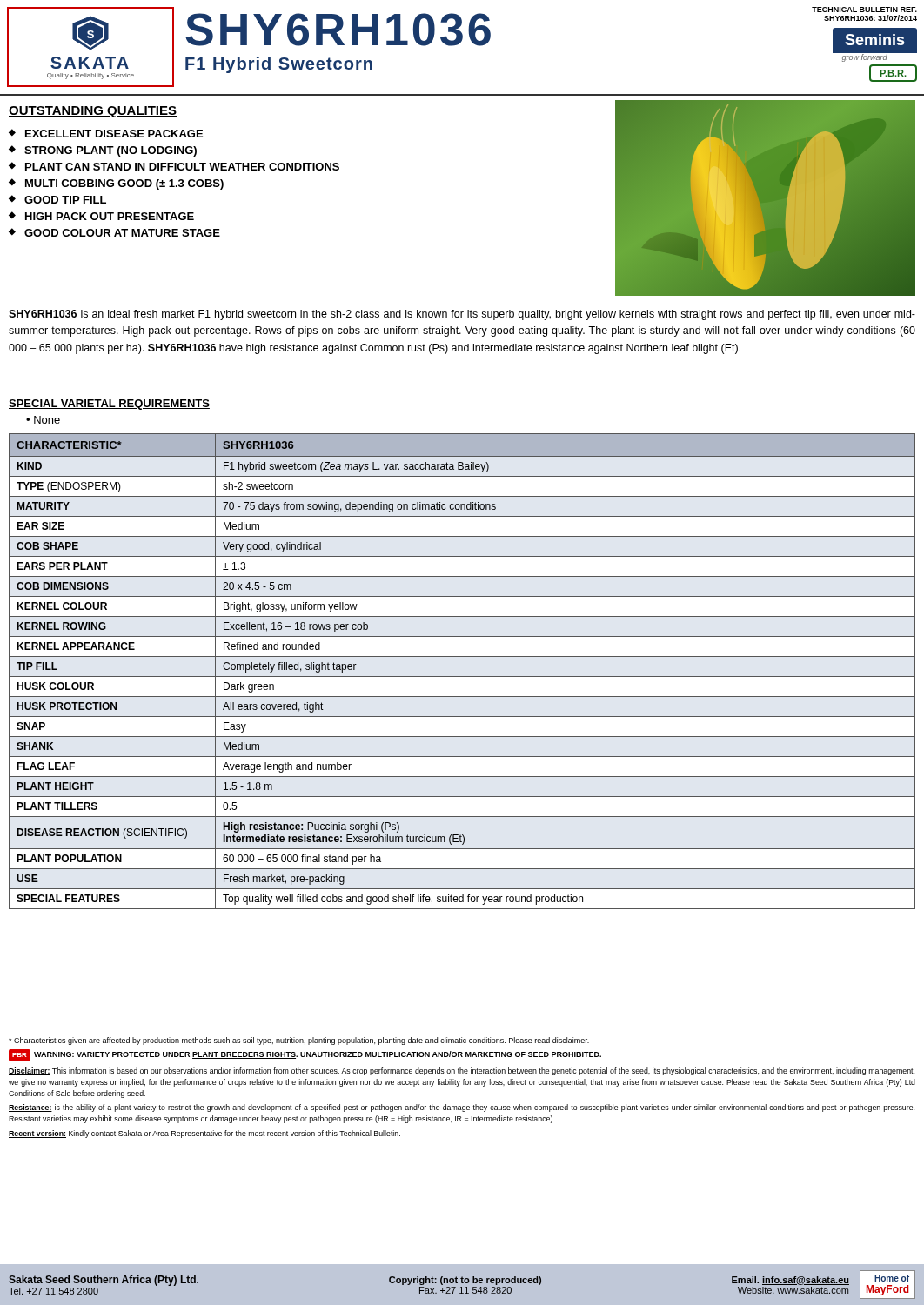Viewport: 924px width, 1305px height.
Task: Find the region starting "SHY6RH1036 is an ideal"
Action: pos(462,331)
